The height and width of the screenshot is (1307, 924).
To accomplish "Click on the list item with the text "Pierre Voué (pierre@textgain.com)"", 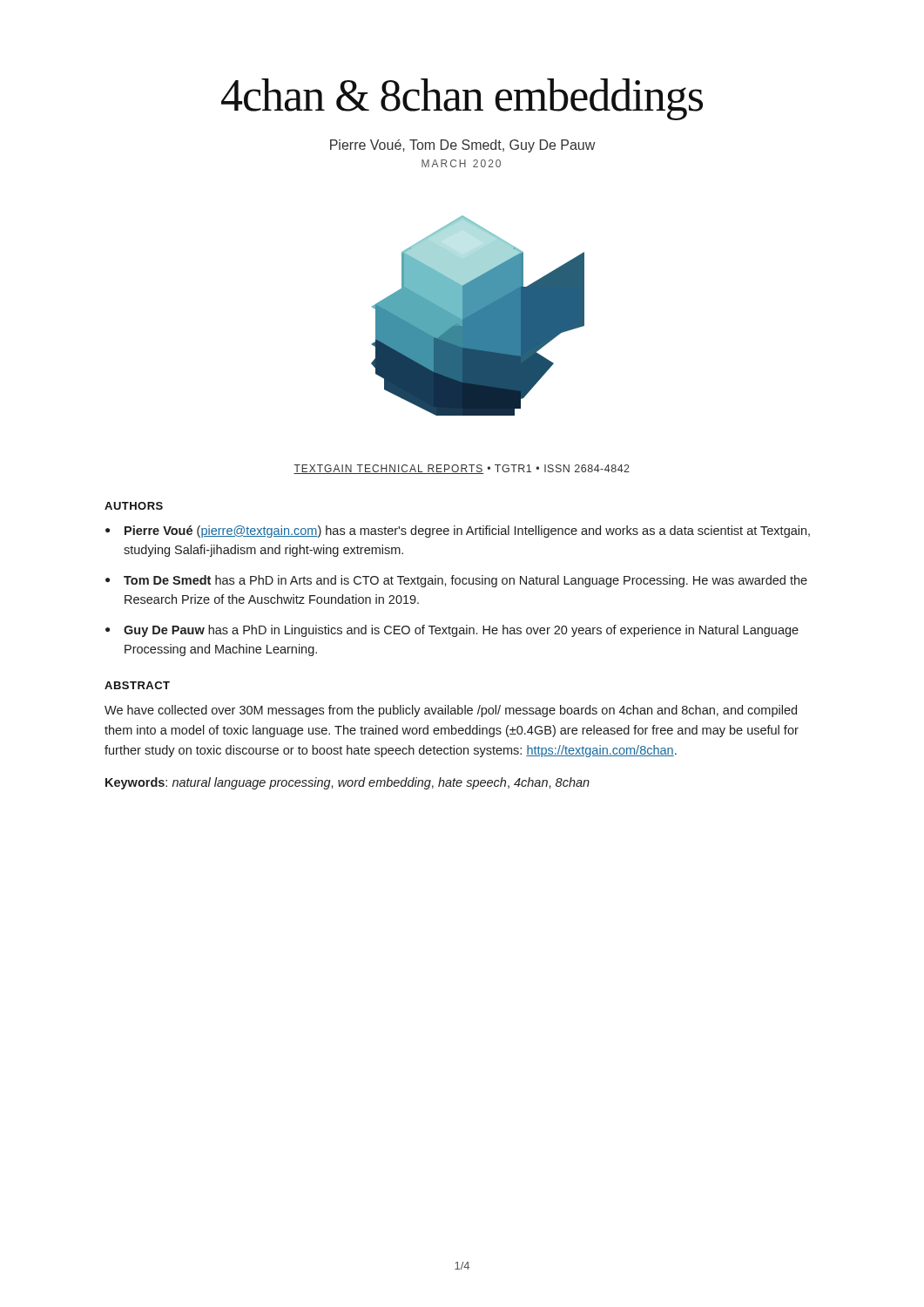I will pyautogui.click(x=467, y=540).
